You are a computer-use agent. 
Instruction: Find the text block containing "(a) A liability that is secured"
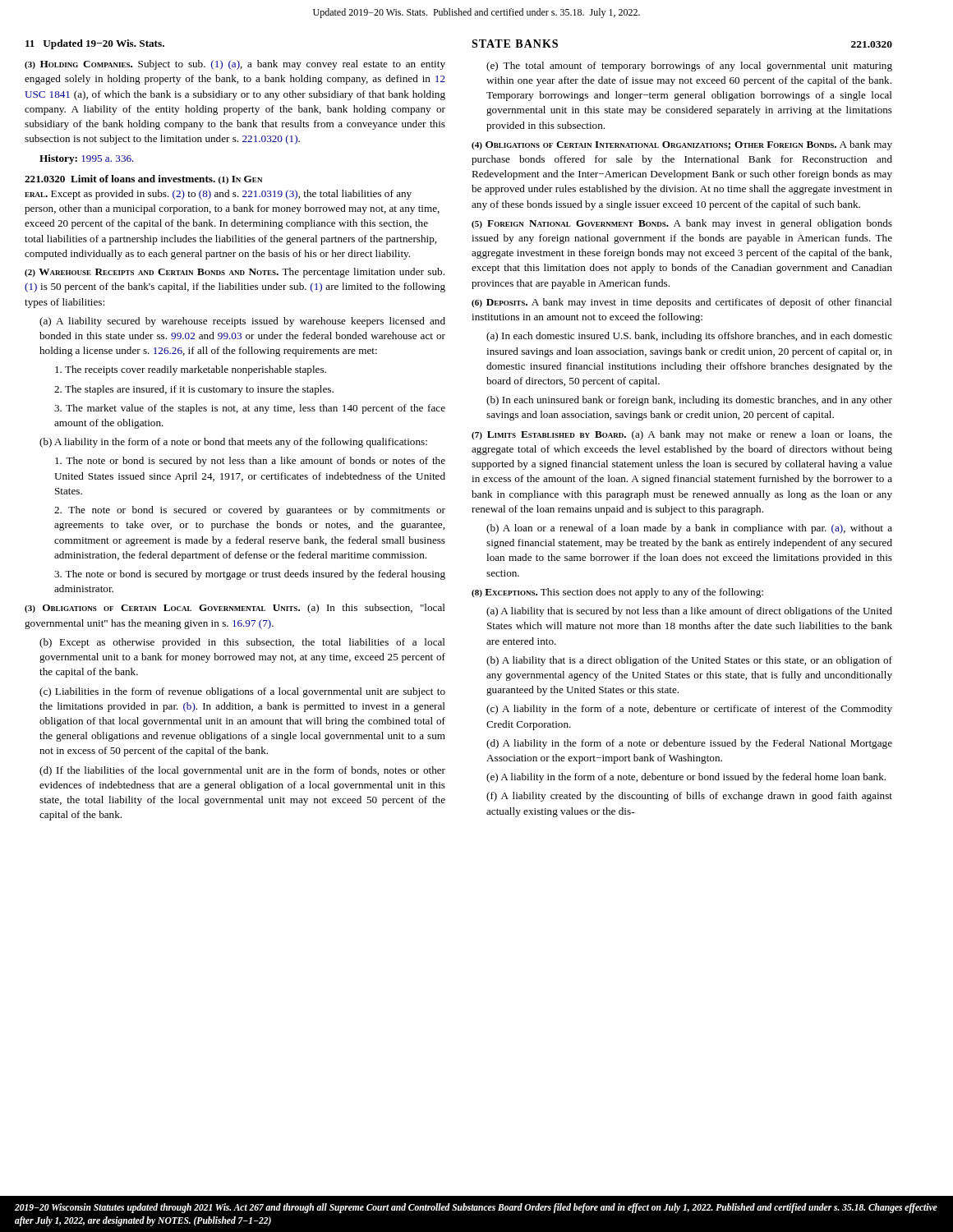[689, 626]
